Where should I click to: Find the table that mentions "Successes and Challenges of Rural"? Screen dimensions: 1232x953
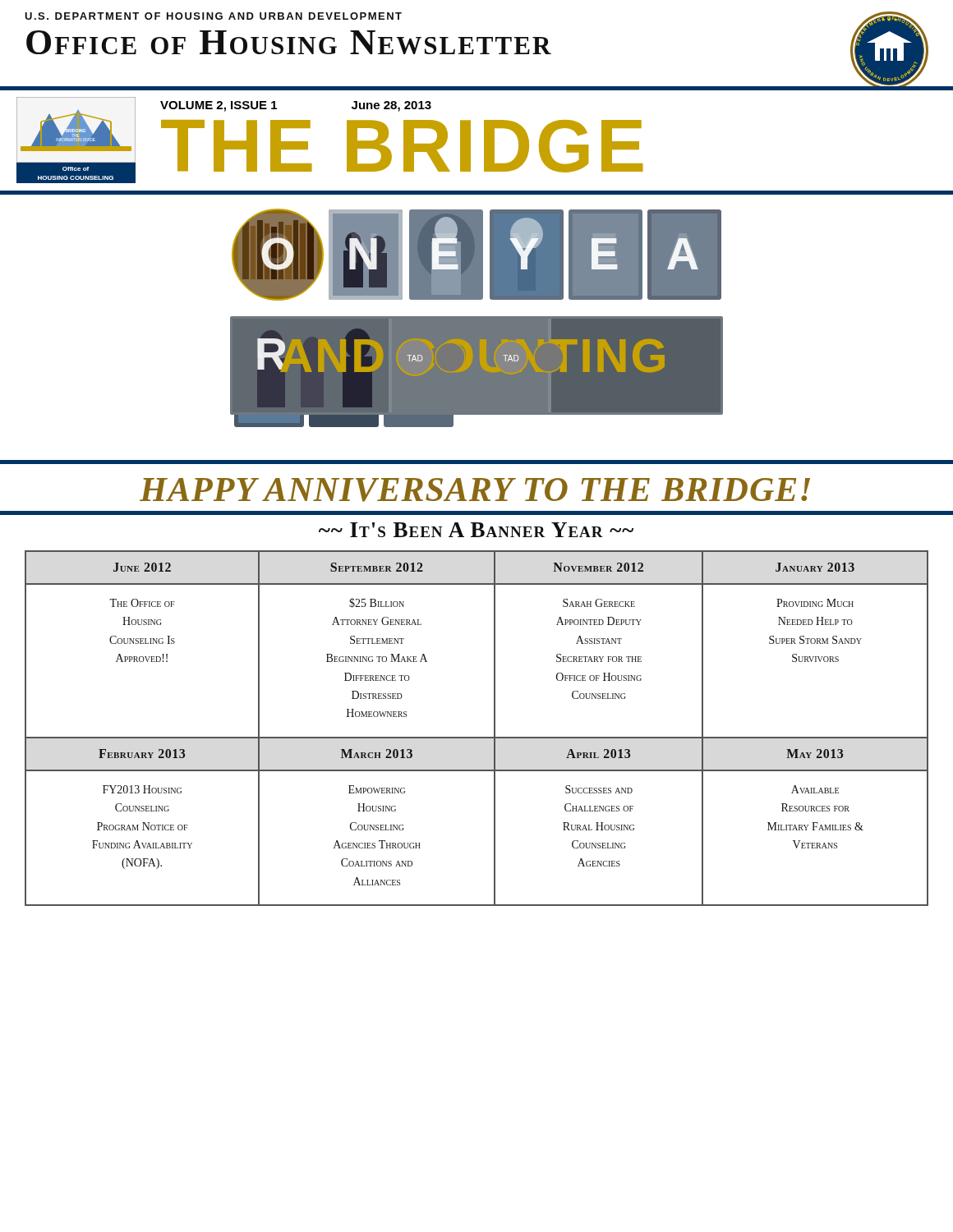476,728
